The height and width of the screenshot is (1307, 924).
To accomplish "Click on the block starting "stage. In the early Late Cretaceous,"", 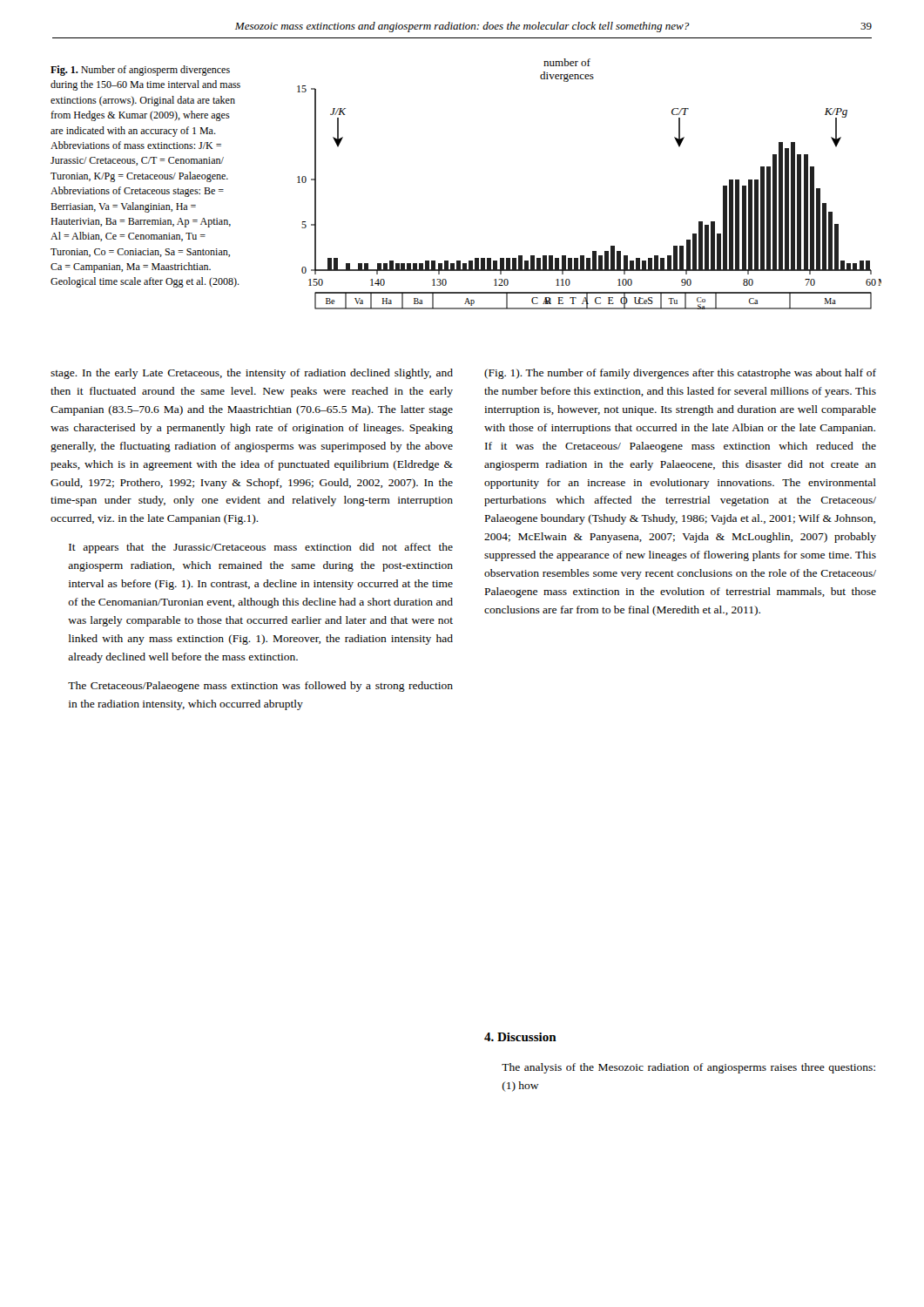I will click(x=252, y=539).
